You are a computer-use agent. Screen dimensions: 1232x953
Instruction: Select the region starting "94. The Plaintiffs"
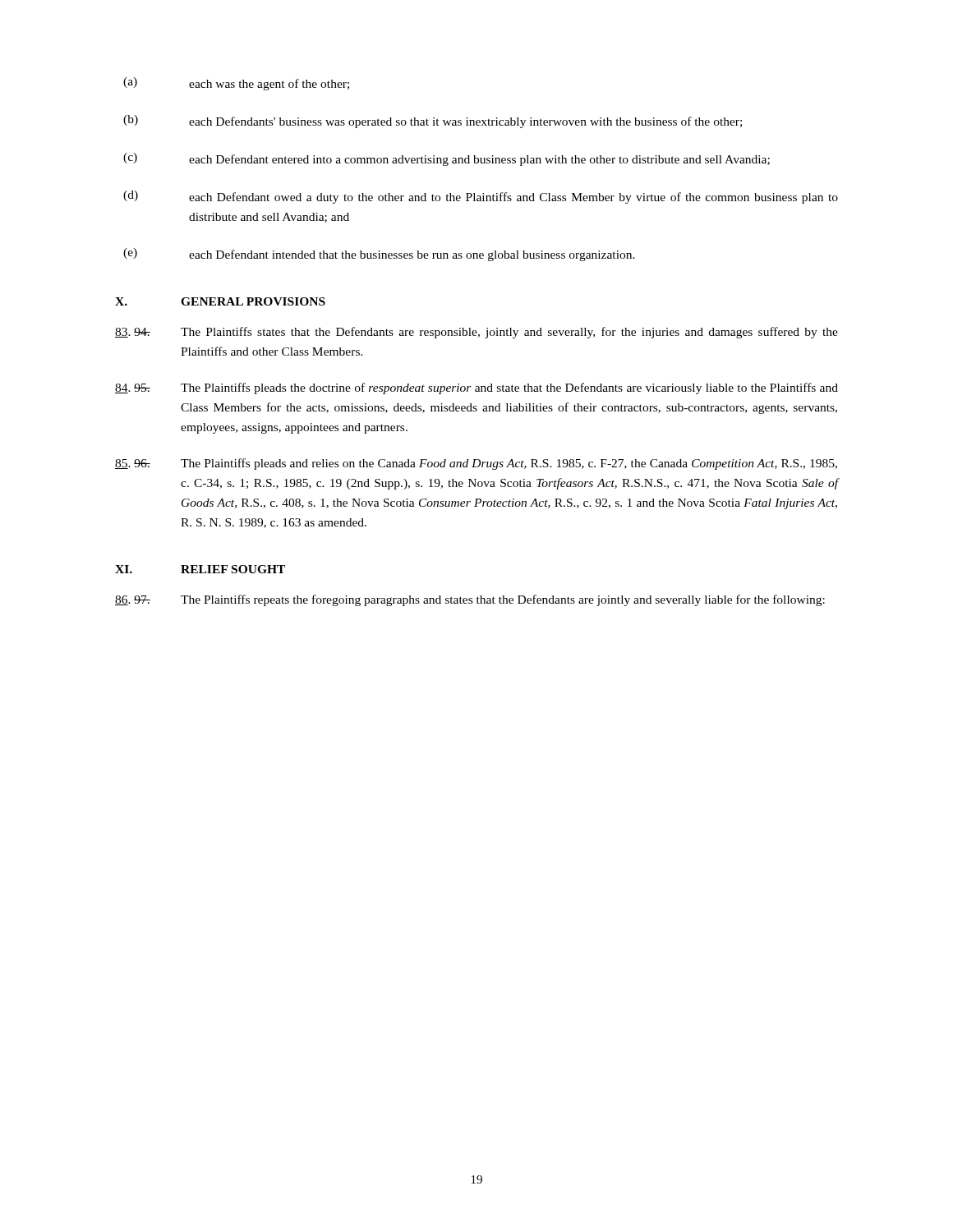tap(476, 342)
